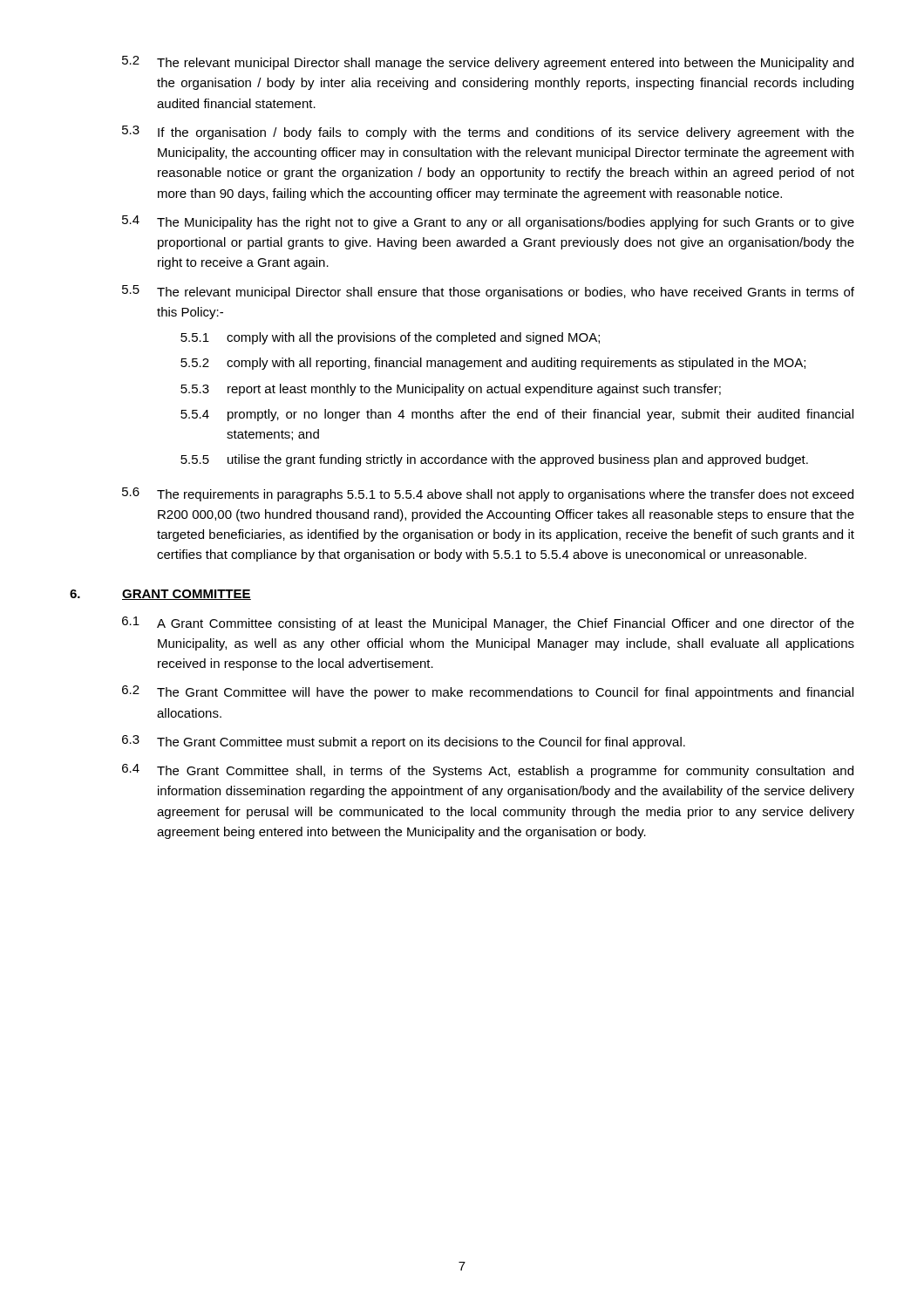924x1308 pixels.
Task: Locate the list item containing "5.4 The Municipality"
Action: [462, 242]
